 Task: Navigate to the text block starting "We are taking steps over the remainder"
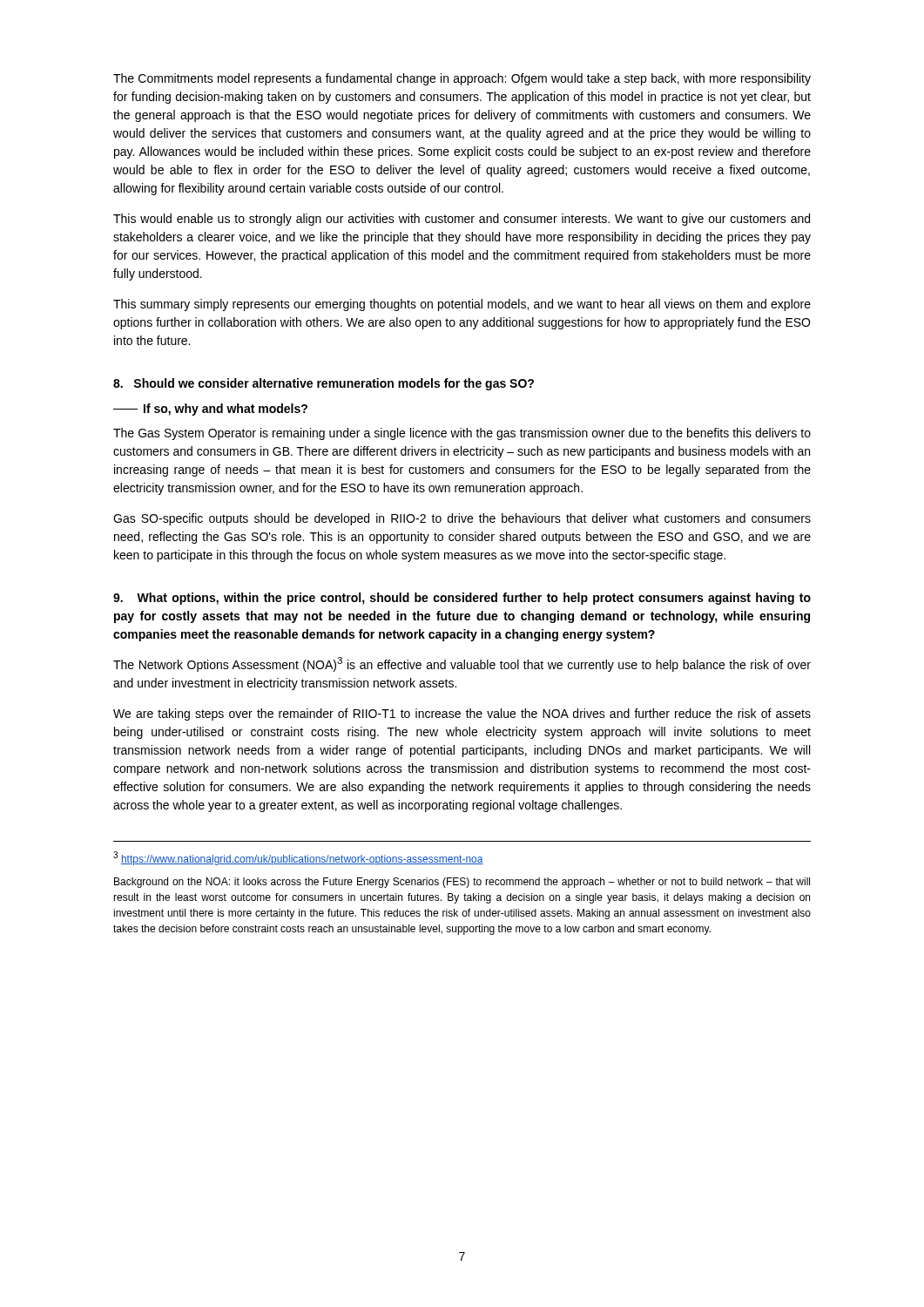(462, 759)
